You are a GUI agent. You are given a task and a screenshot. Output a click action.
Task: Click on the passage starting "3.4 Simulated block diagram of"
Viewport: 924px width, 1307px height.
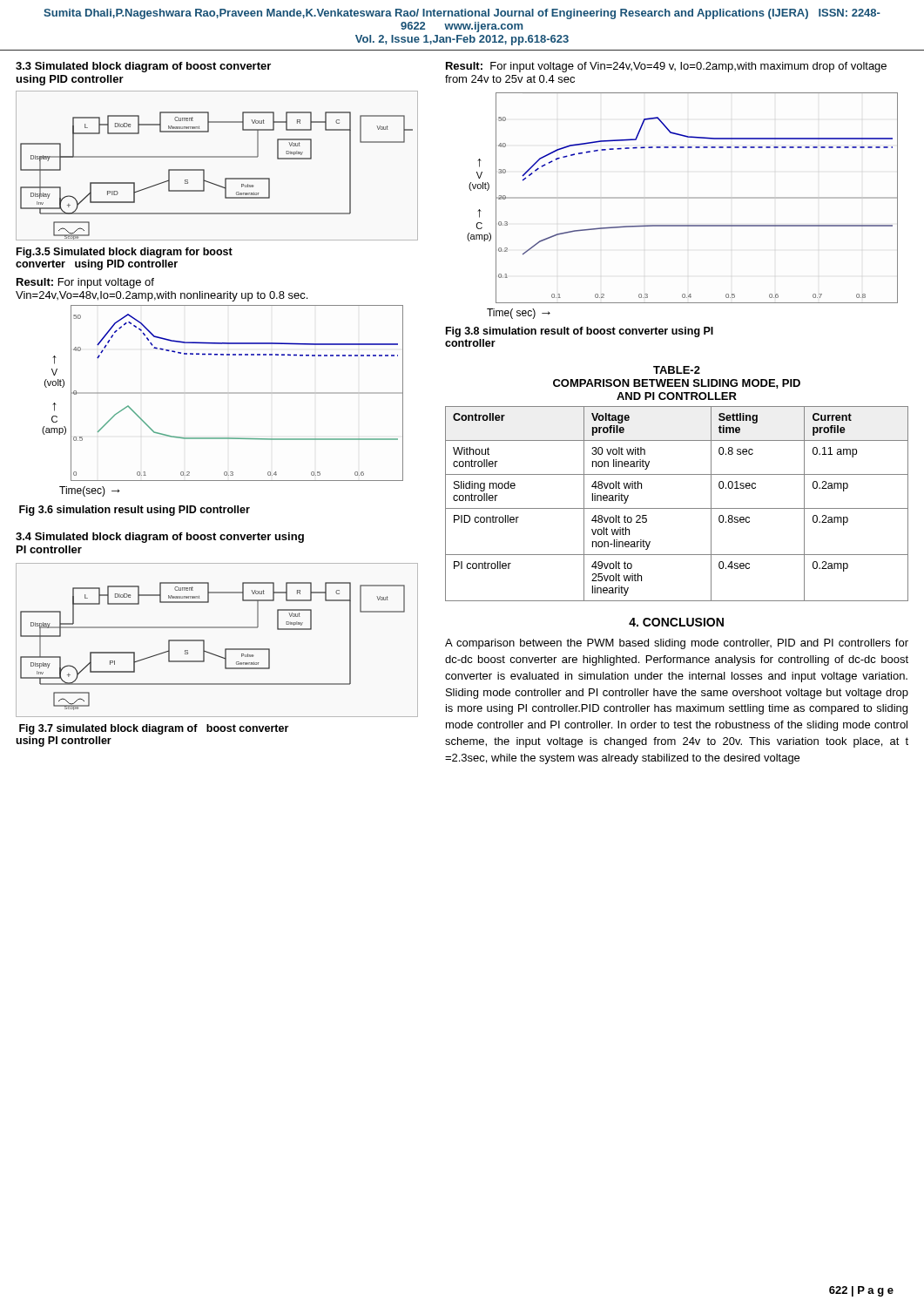(160, 543)
